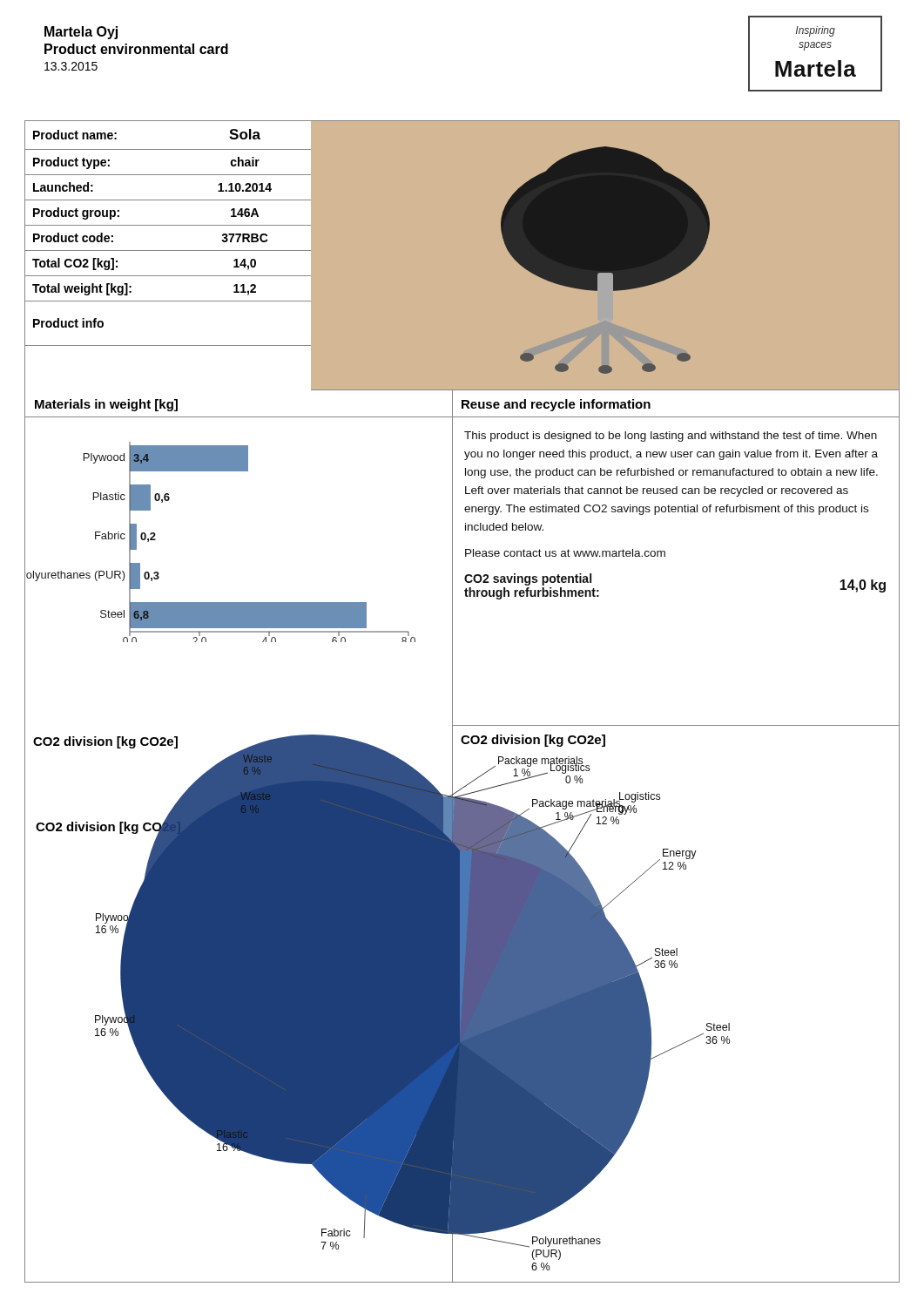The image size is (924, 1307).
Task: Select the region starting "Materials in weight"
Action: click(106, 404)
